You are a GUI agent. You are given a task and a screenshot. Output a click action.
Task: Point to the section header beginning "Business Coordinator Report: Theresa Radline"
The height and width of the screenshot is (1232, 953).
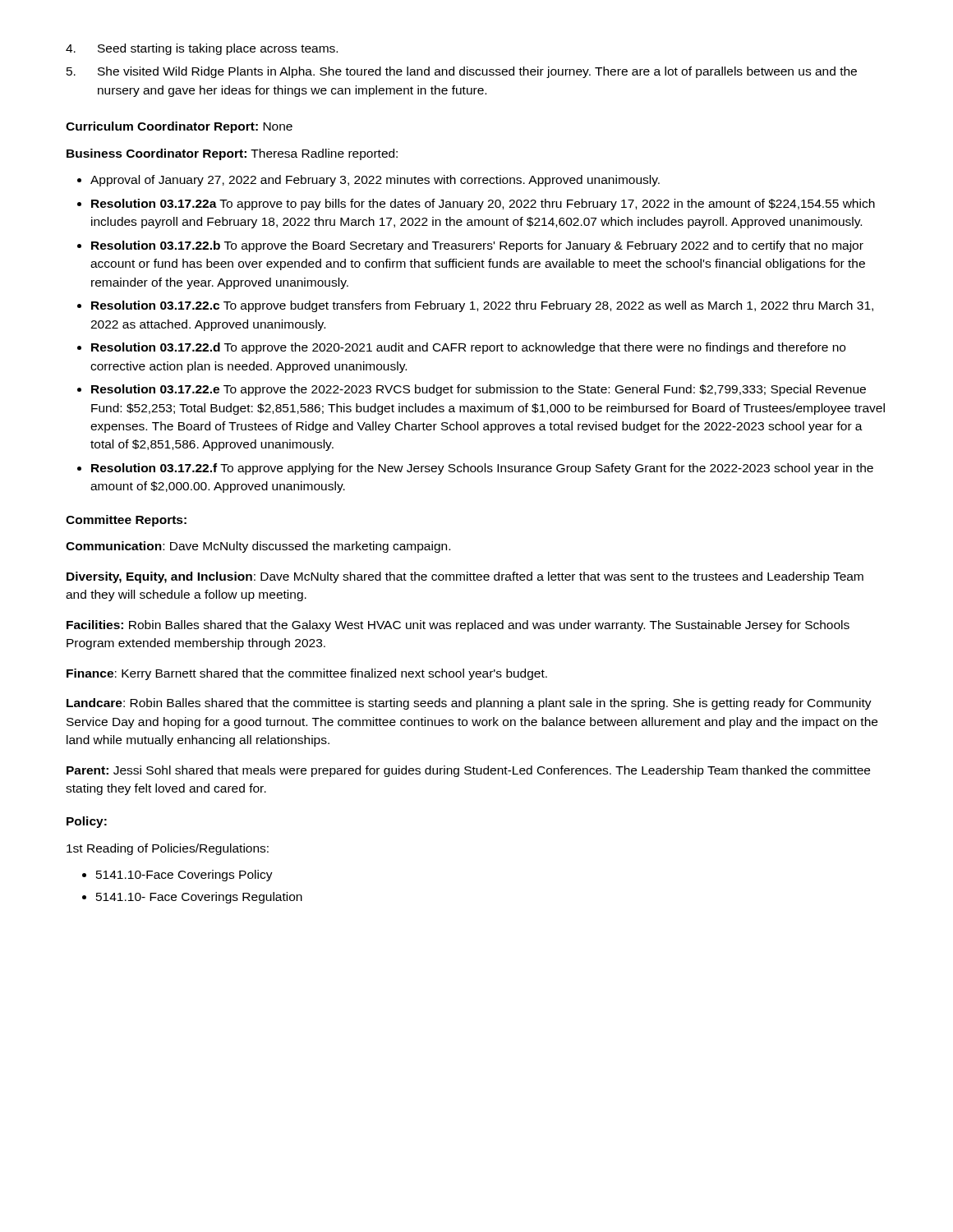[232, 154]
